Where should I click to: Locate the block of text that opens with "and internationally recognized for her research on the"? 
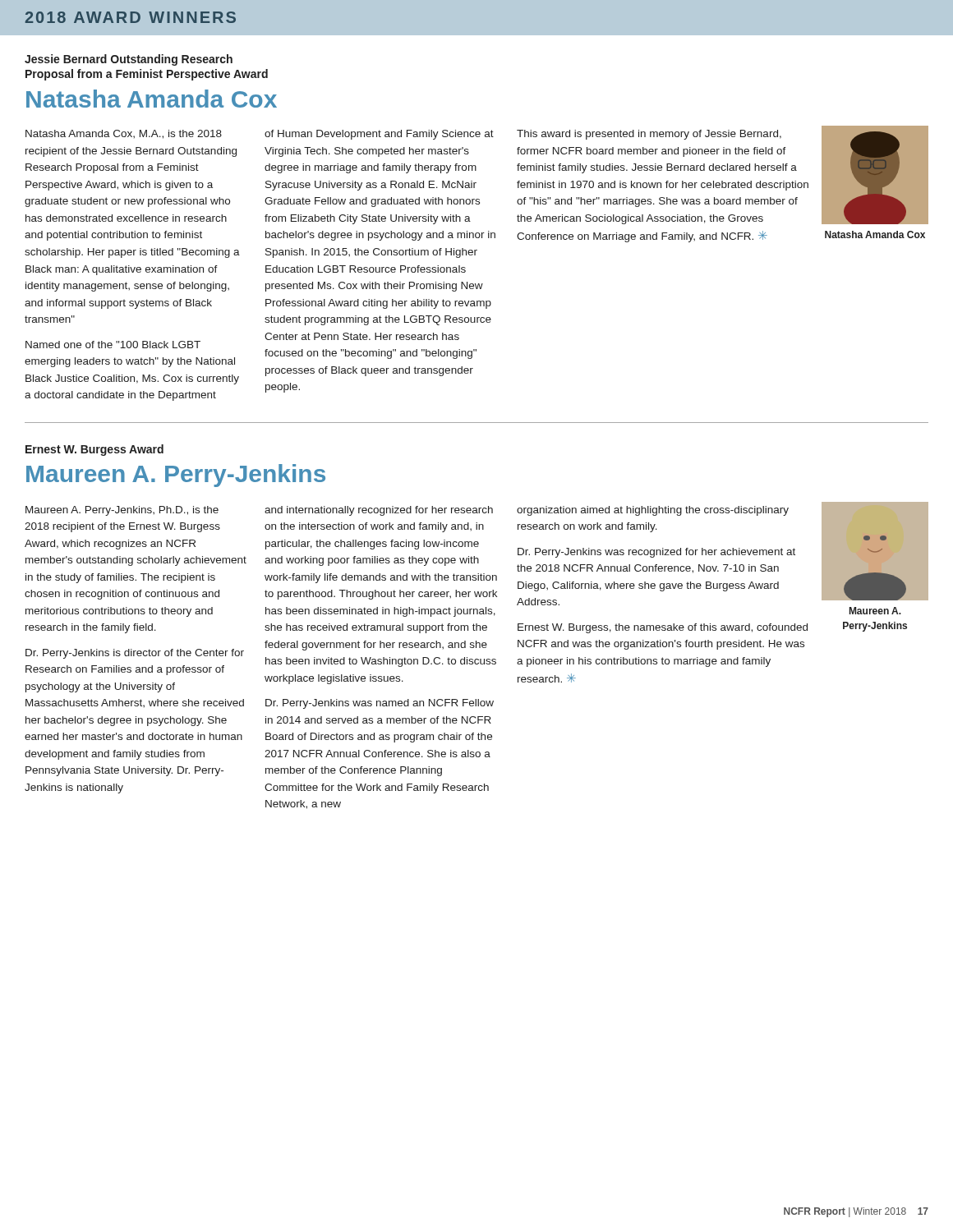[x=382, y=657]
